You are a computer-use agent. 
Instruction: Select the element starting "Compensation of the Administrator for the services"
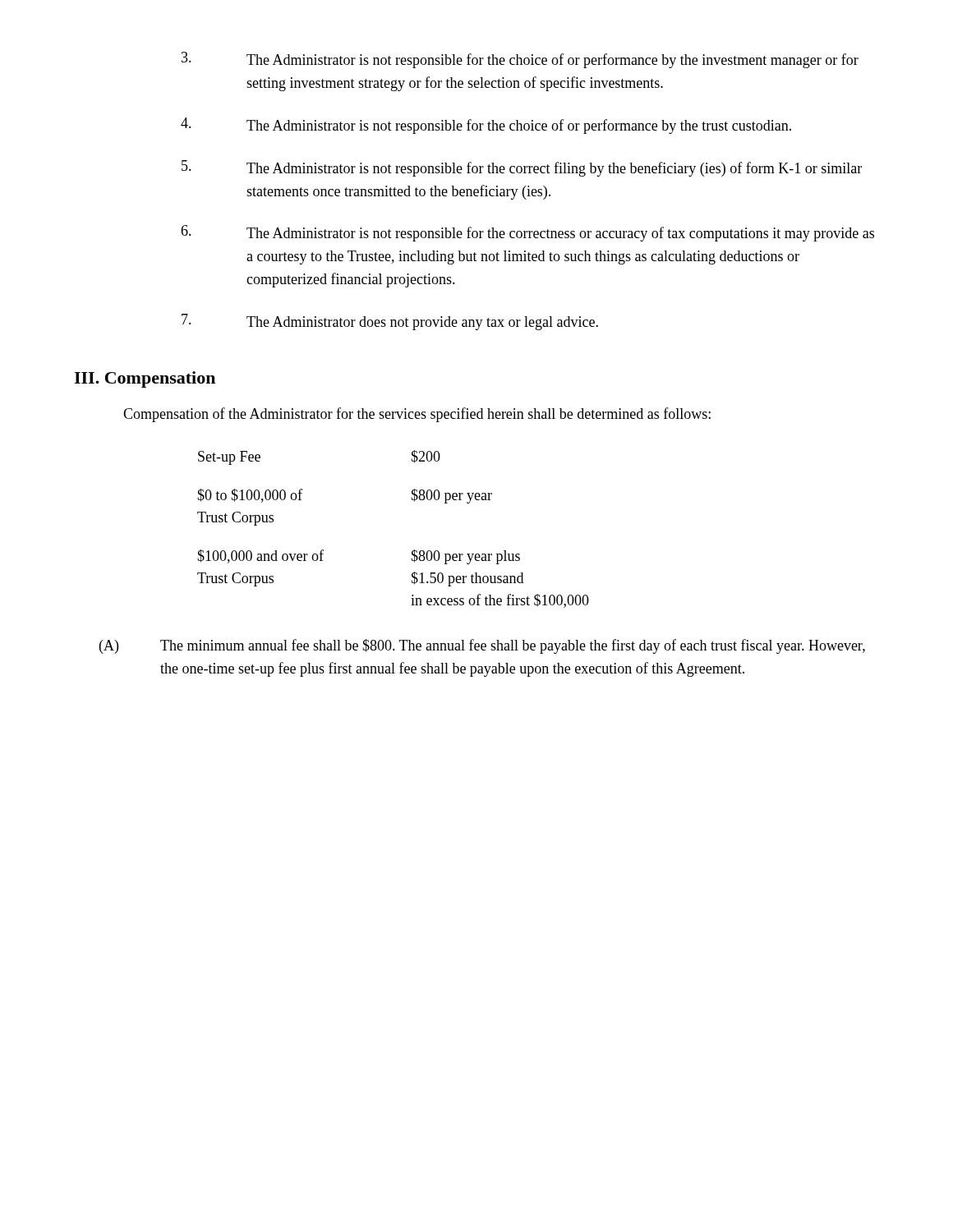(417, 414)
